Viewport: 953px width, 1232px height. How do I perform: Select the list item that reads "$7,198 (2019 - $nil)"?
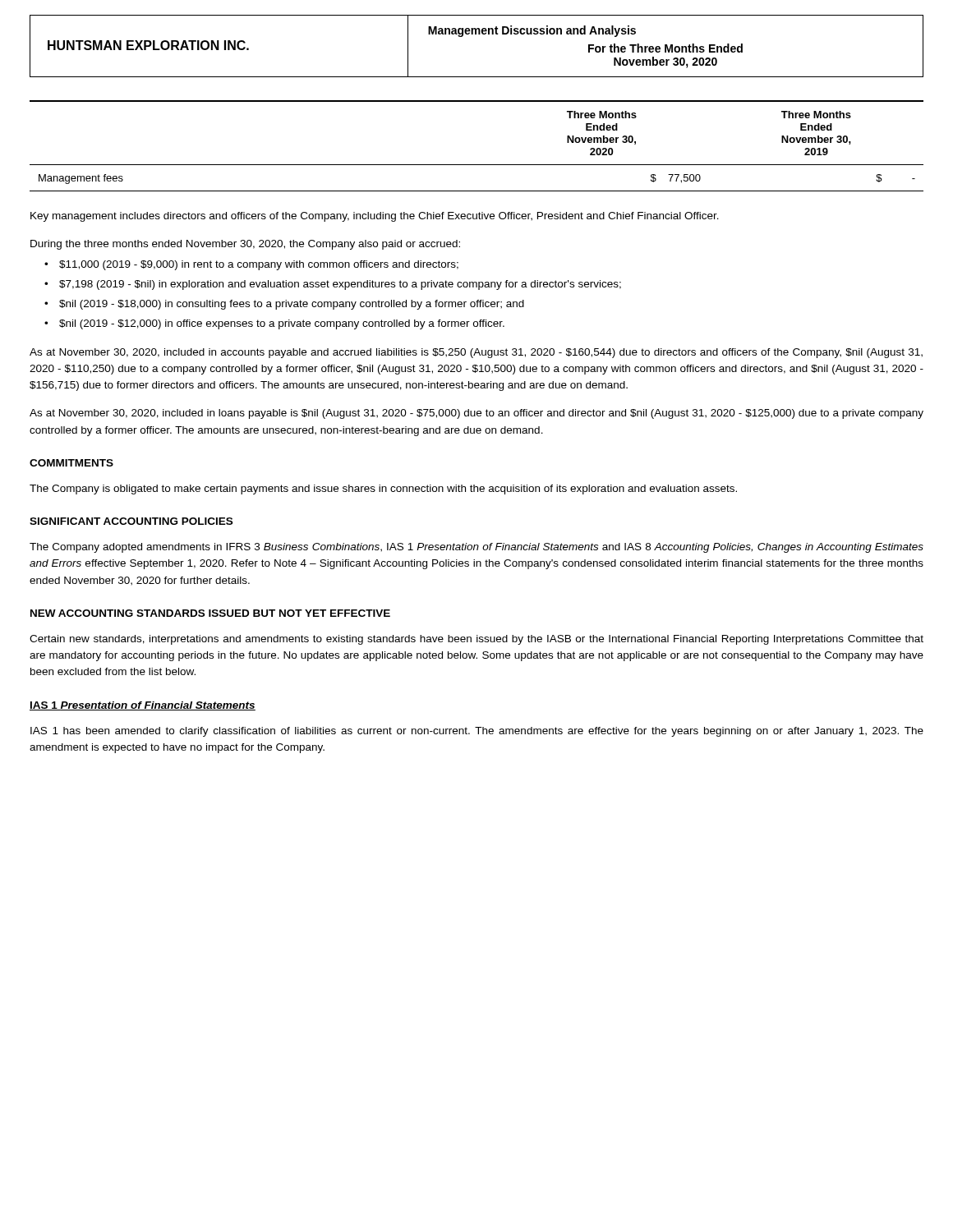point(340,284)
